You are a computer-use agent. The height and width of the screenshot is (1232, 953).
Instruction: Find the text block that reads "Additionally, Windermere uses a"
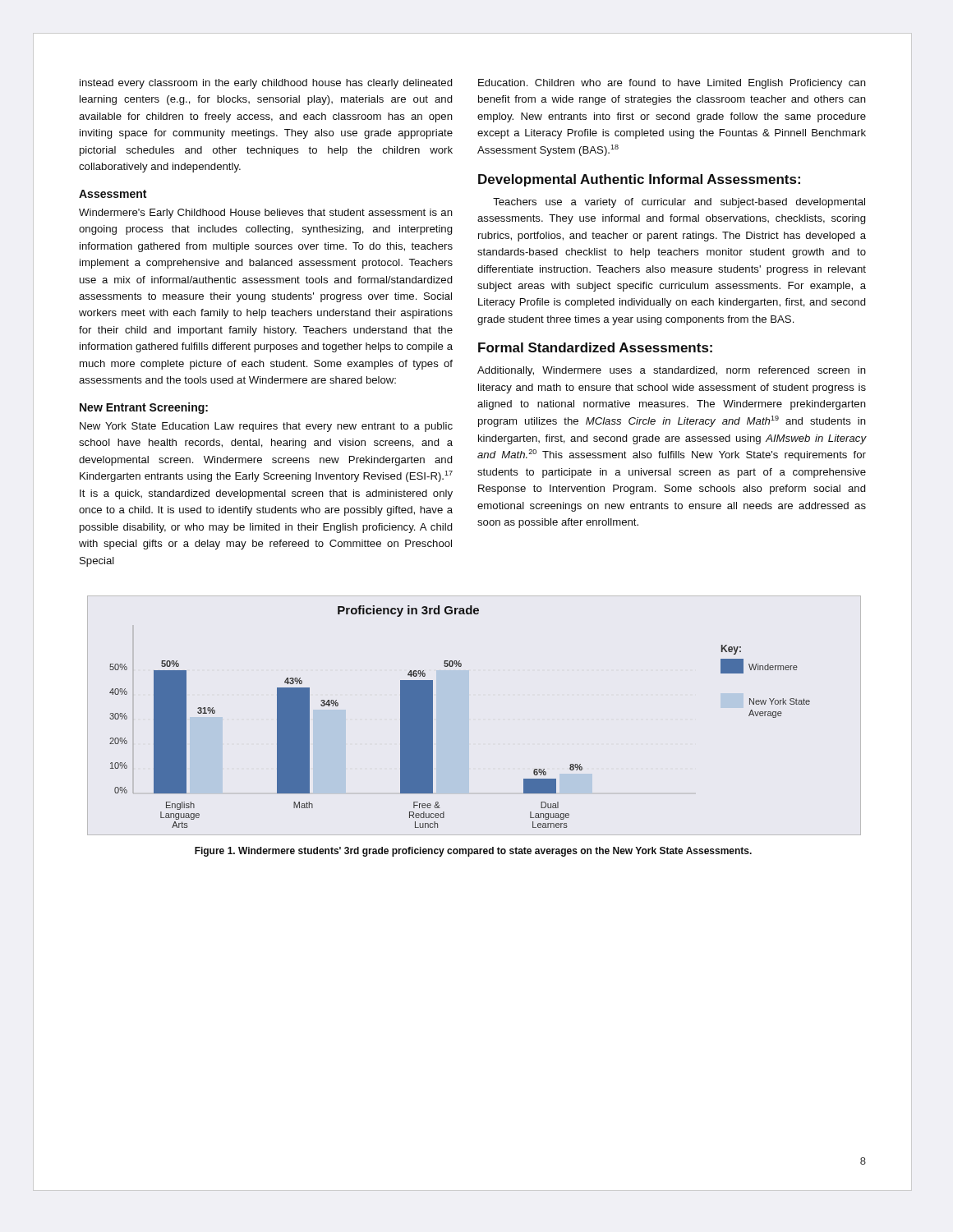coord(672,446)
